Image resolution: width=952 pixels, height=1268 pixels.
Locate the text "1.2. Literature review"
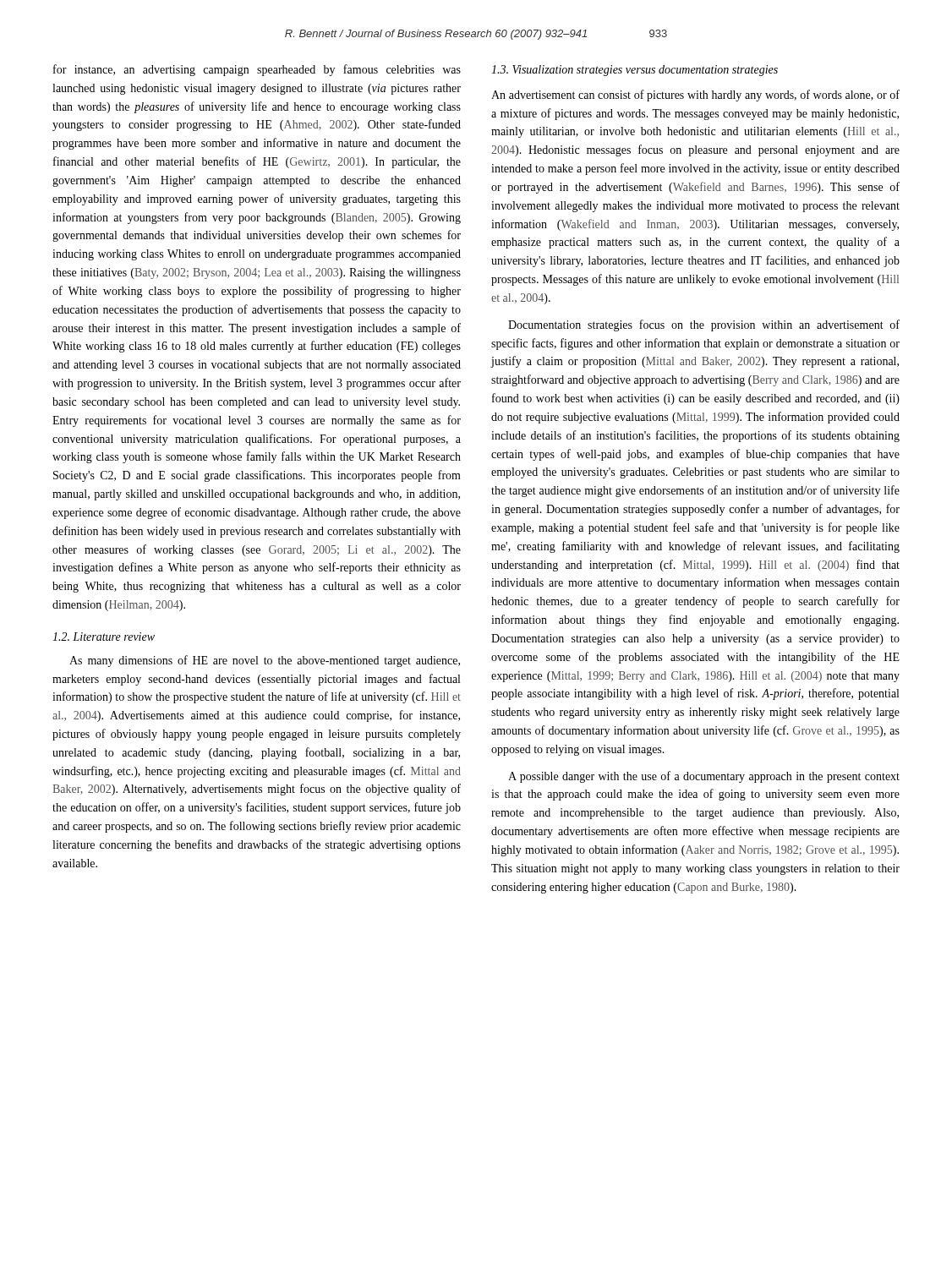point(104,637)
